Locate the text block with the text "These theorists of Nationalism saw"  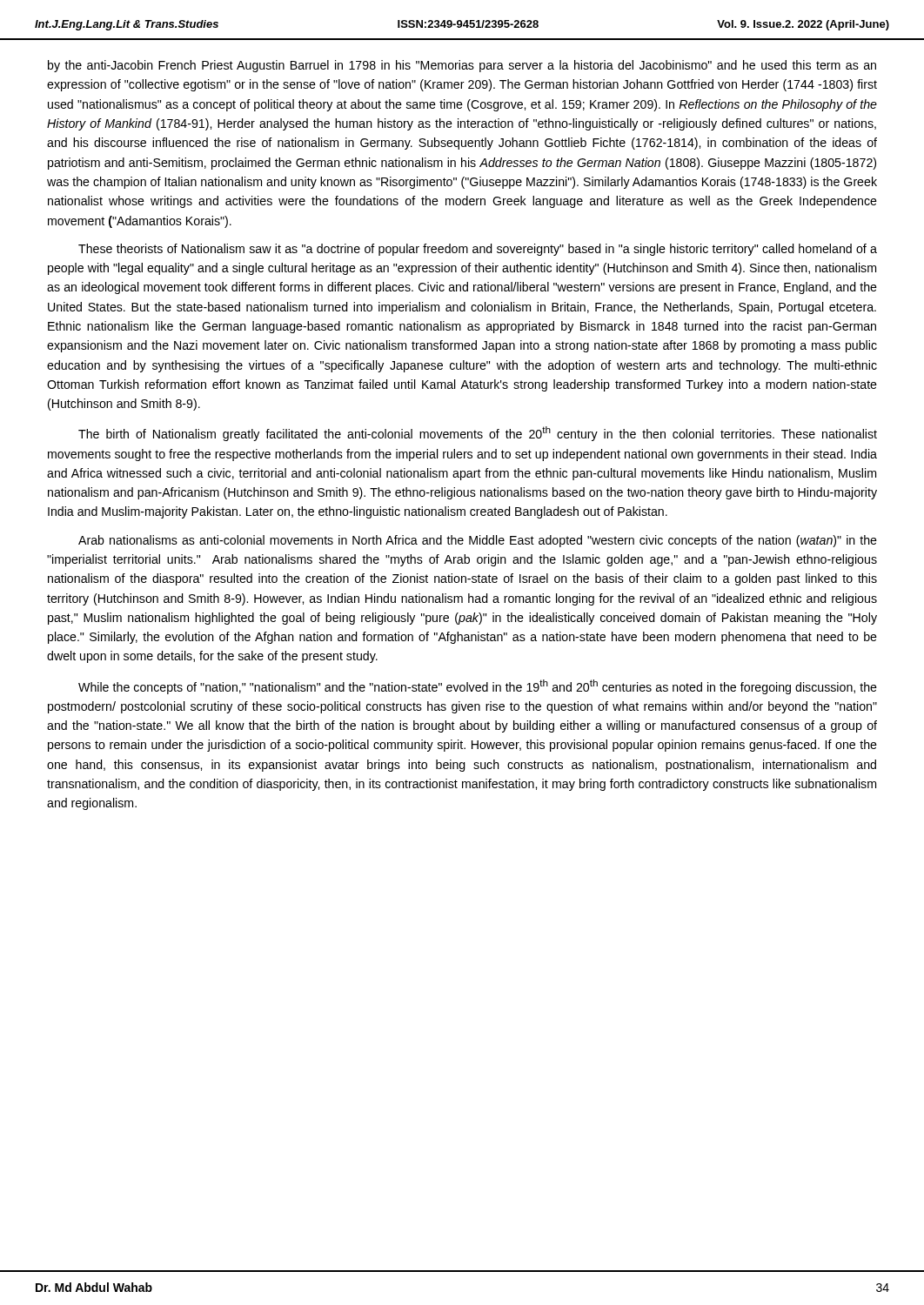point(462,326)
